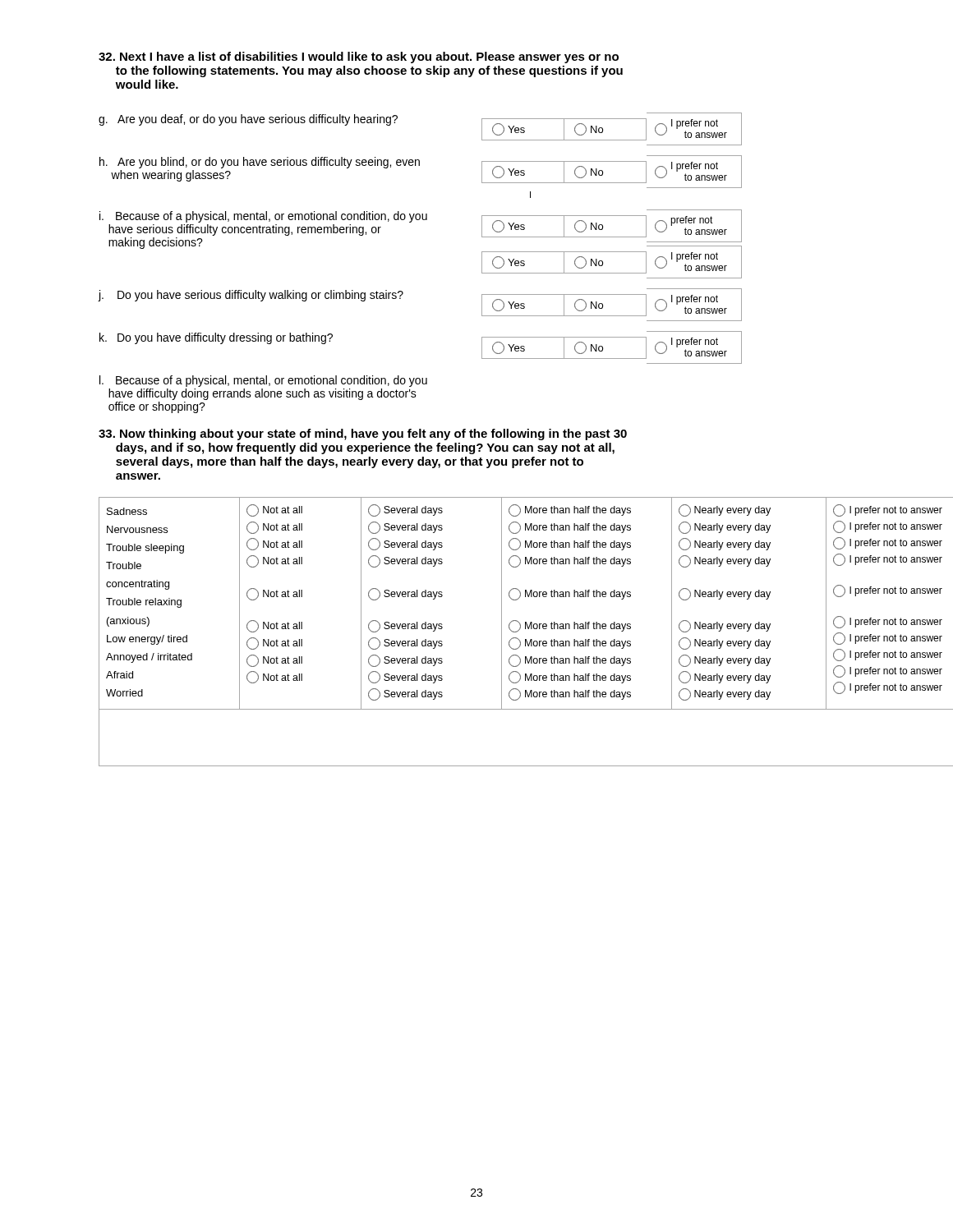Select the table that reads "Sadness Nervousness Trouble"
This screenshot has width=953, height=1232.
pos(476,632)
